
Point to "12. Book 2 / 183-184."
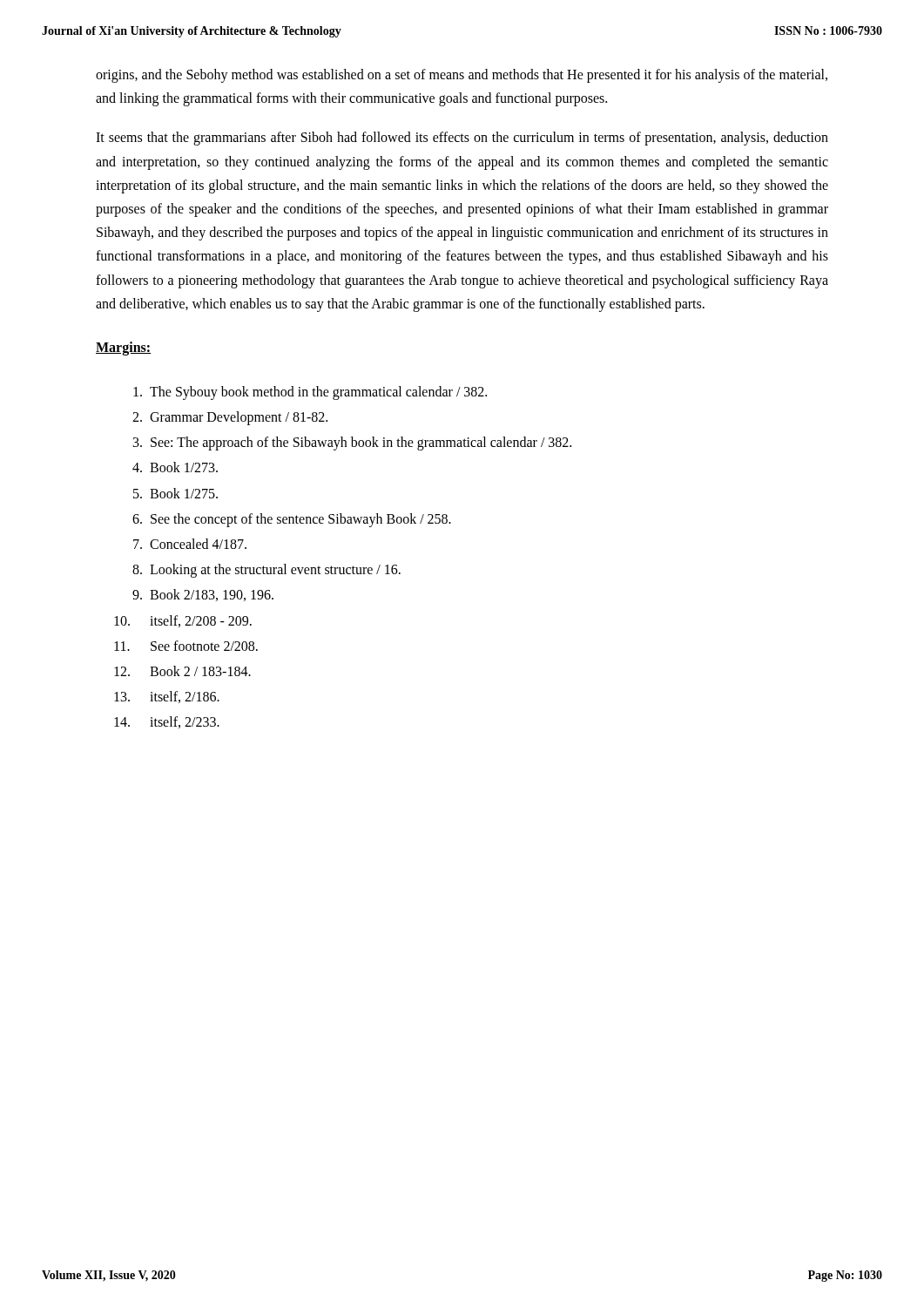click(x=182, y=671)
